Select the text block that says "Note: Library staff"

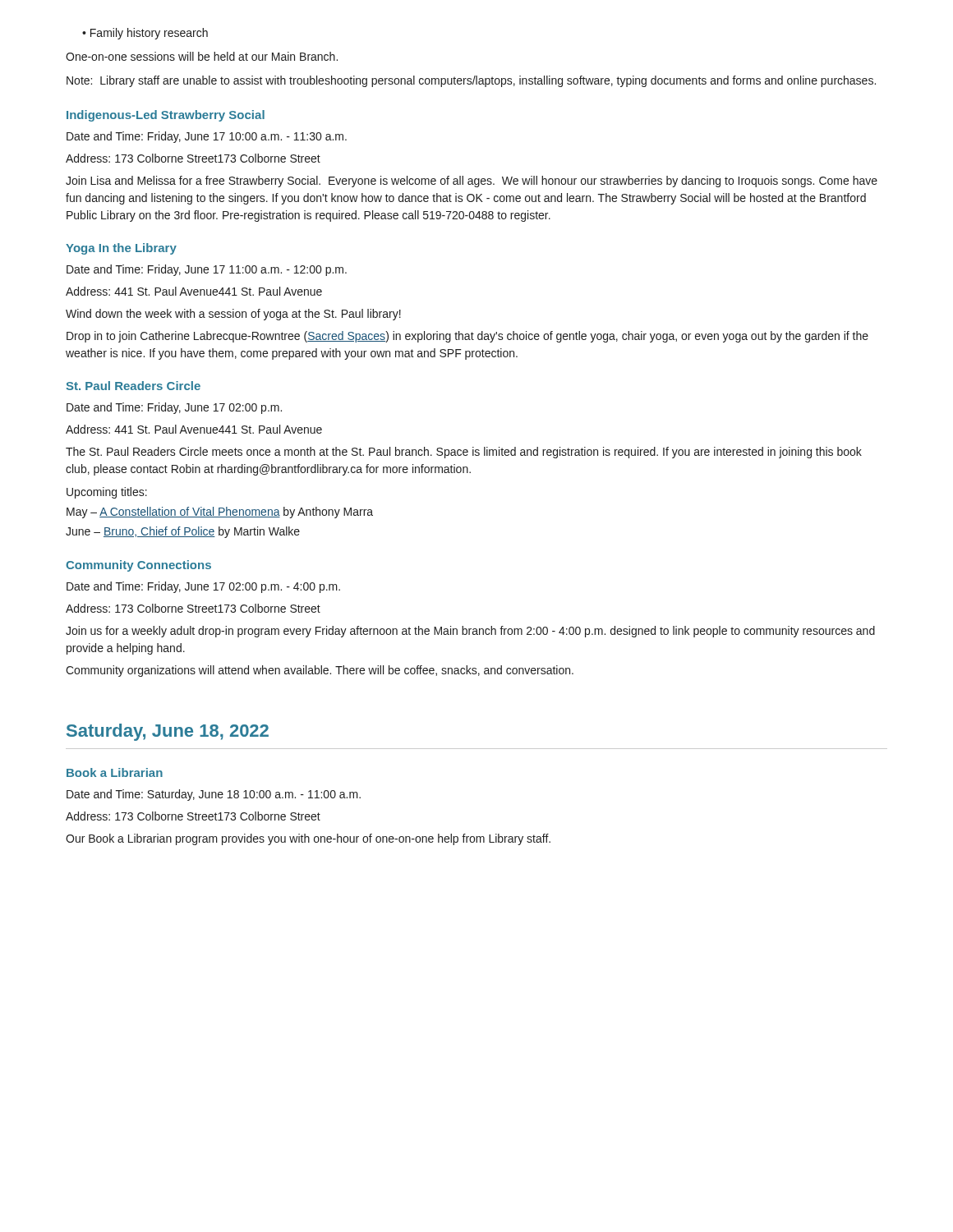tap(471, 81)
